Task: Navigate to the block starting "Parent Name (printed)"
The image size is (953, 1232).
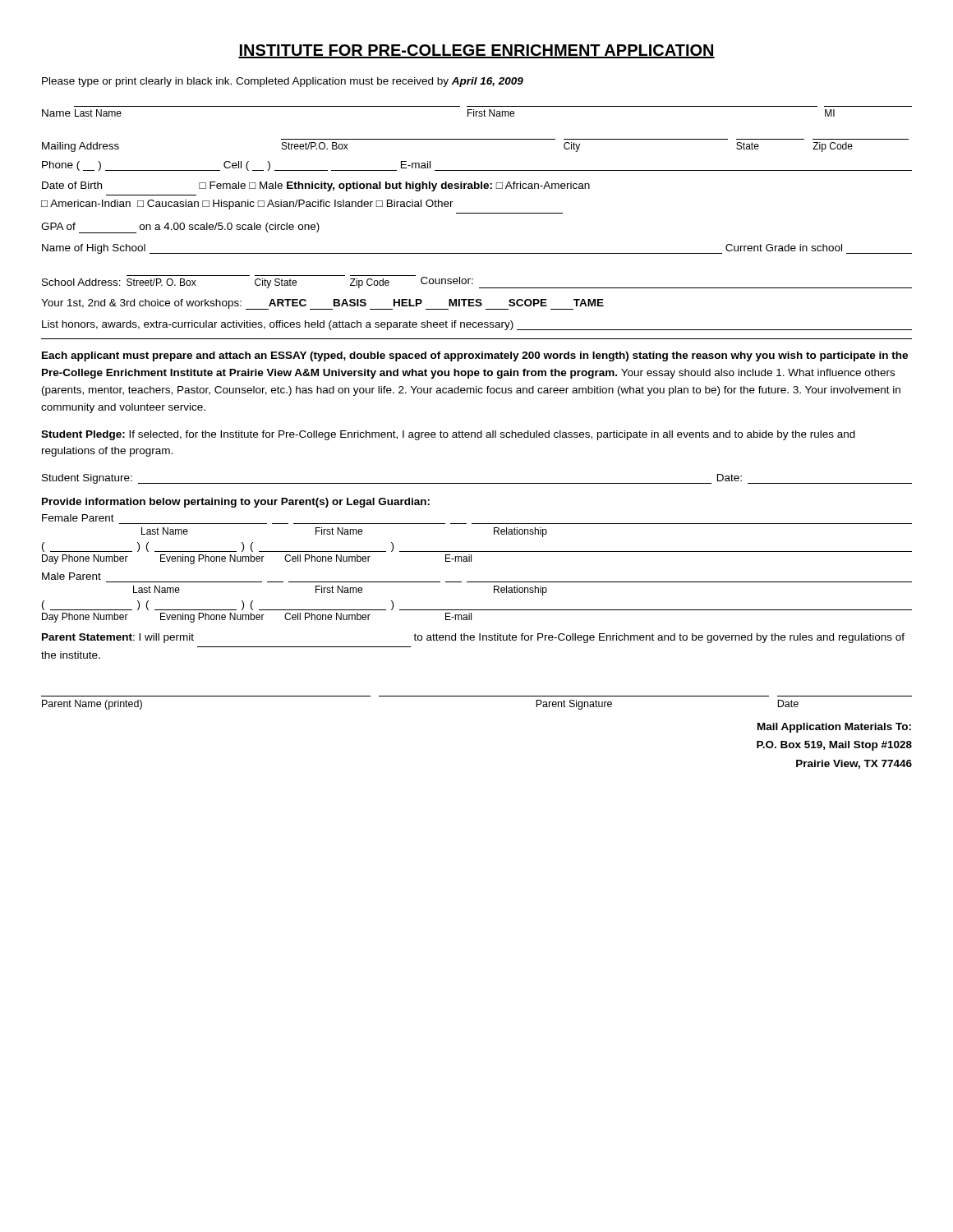Action: (x=476, y=695)
